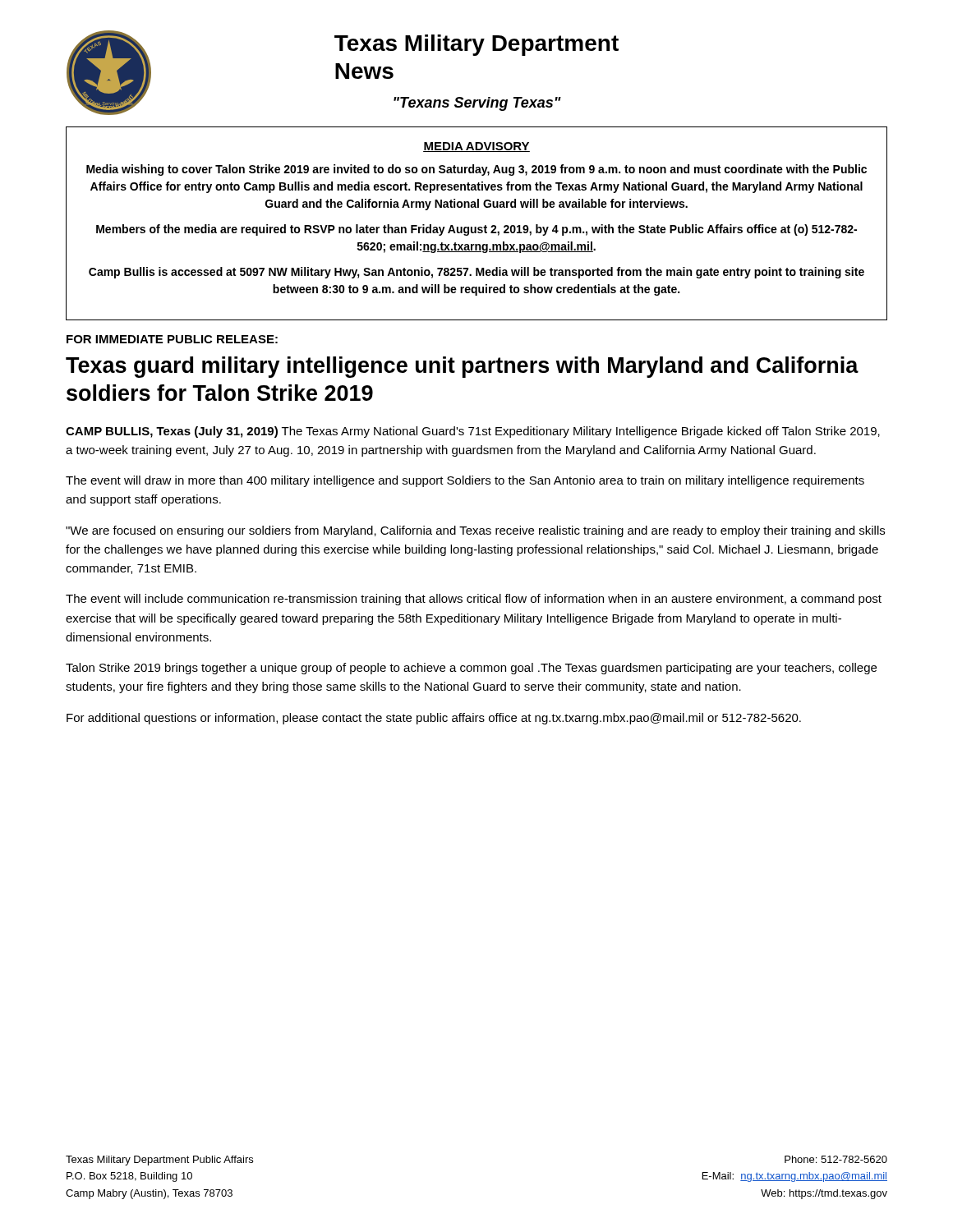This screenshot has height=1232, width=953.
Task: Where is the passage that starts "For additional questions or information,"?
Action: pos(476,717)
